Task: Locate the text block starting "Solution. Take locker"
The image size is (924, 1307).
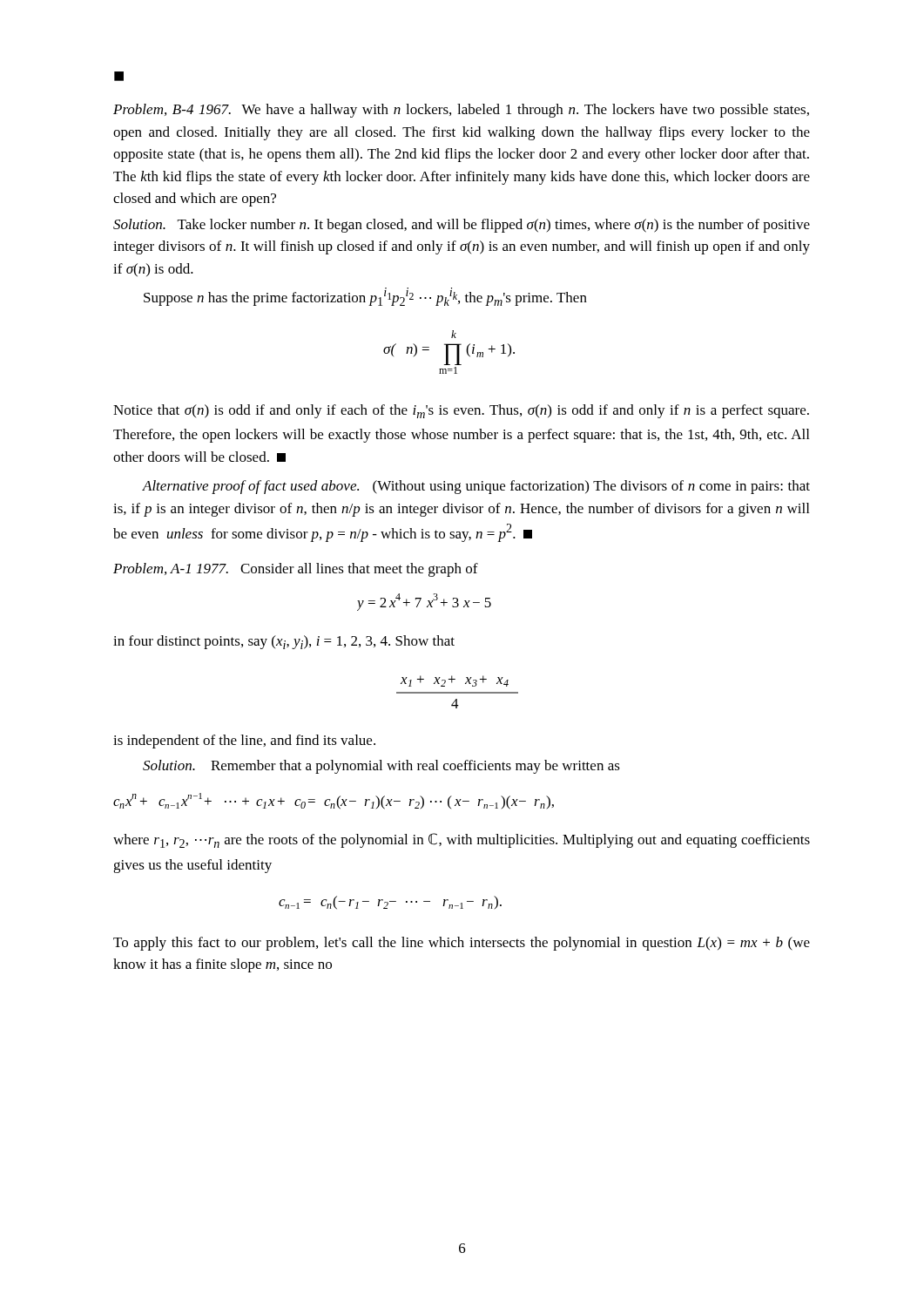Action: click(x=462, y=246)
